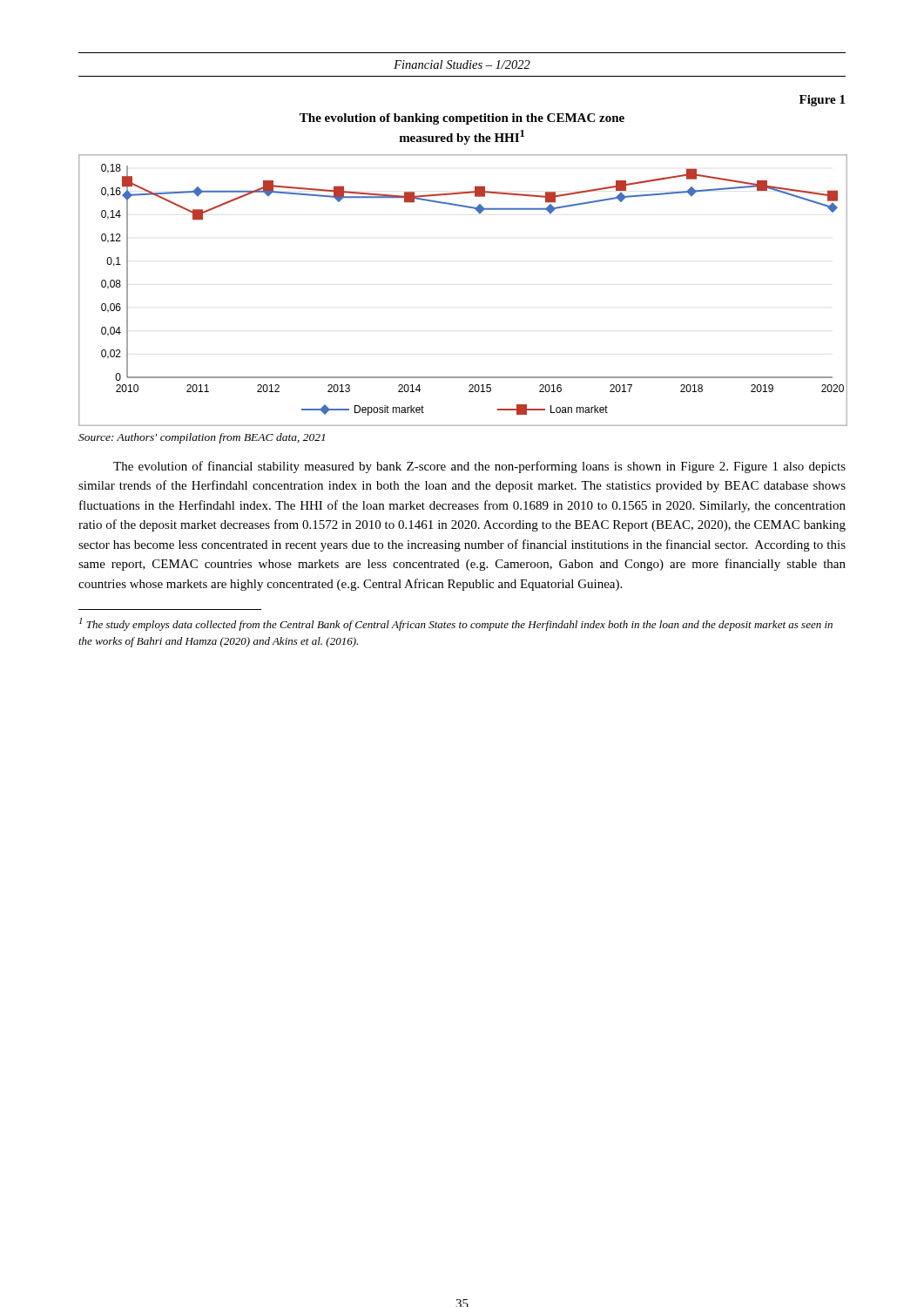Click on the footnote with the text "1 The study employs data collected from"
924x1307 pixels.
(456, 631)
